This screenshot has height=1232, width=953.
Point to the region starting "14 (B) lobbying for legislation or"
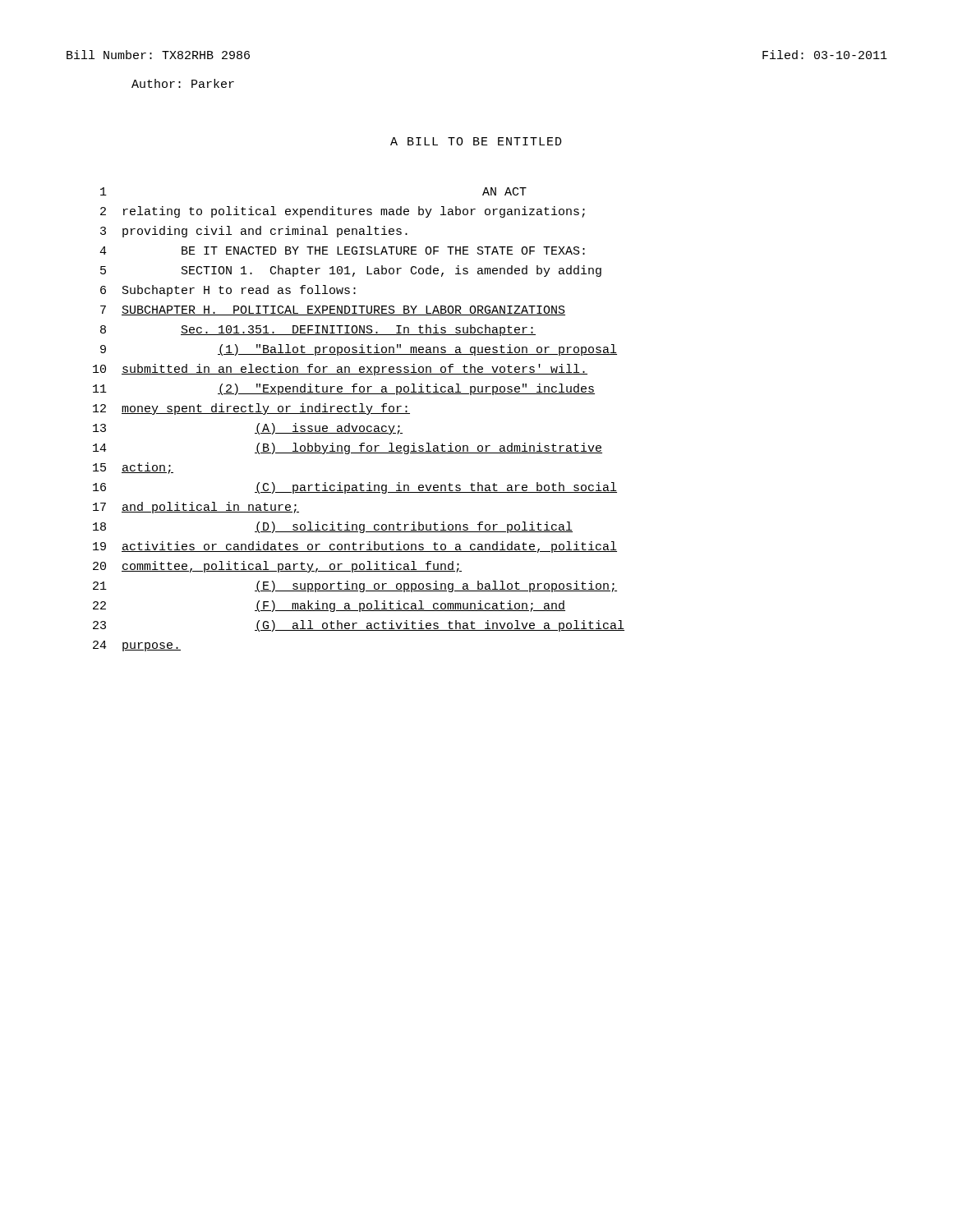tap(476, 452)
